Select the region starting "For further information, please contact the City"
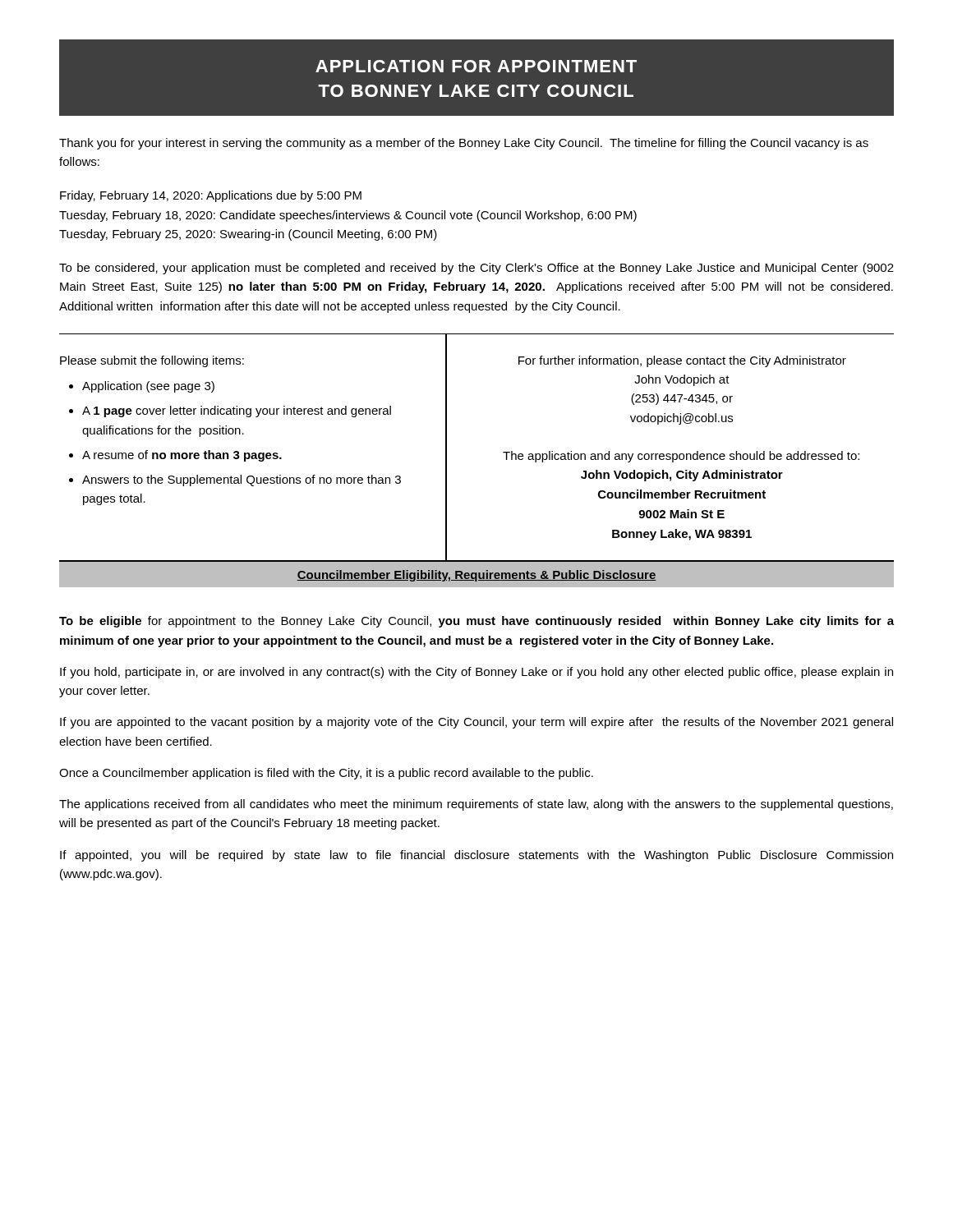The image size is (953, 1232). [682, 447]
